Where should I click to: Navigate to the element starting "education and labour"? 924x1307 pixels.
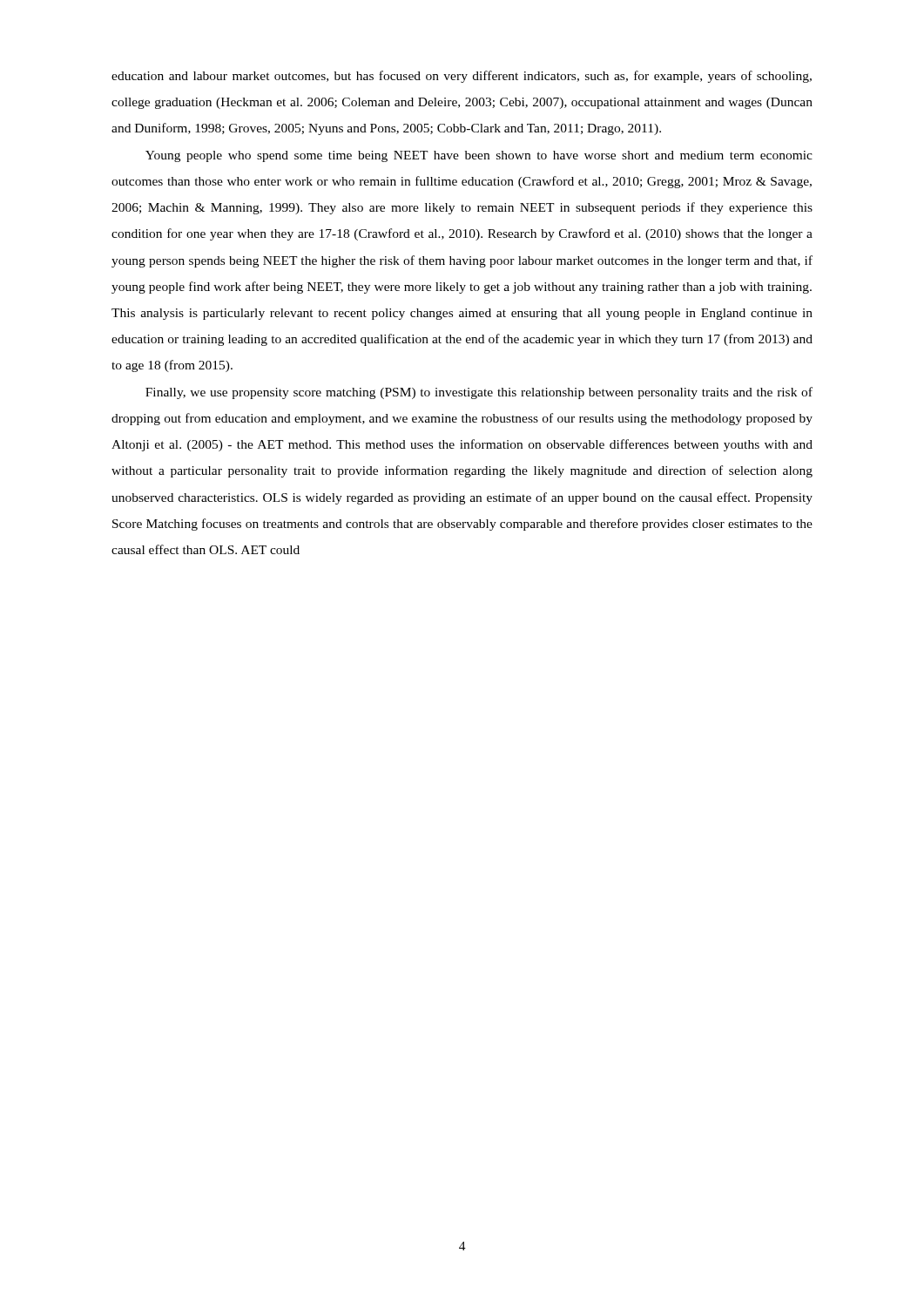click(462, 102)
